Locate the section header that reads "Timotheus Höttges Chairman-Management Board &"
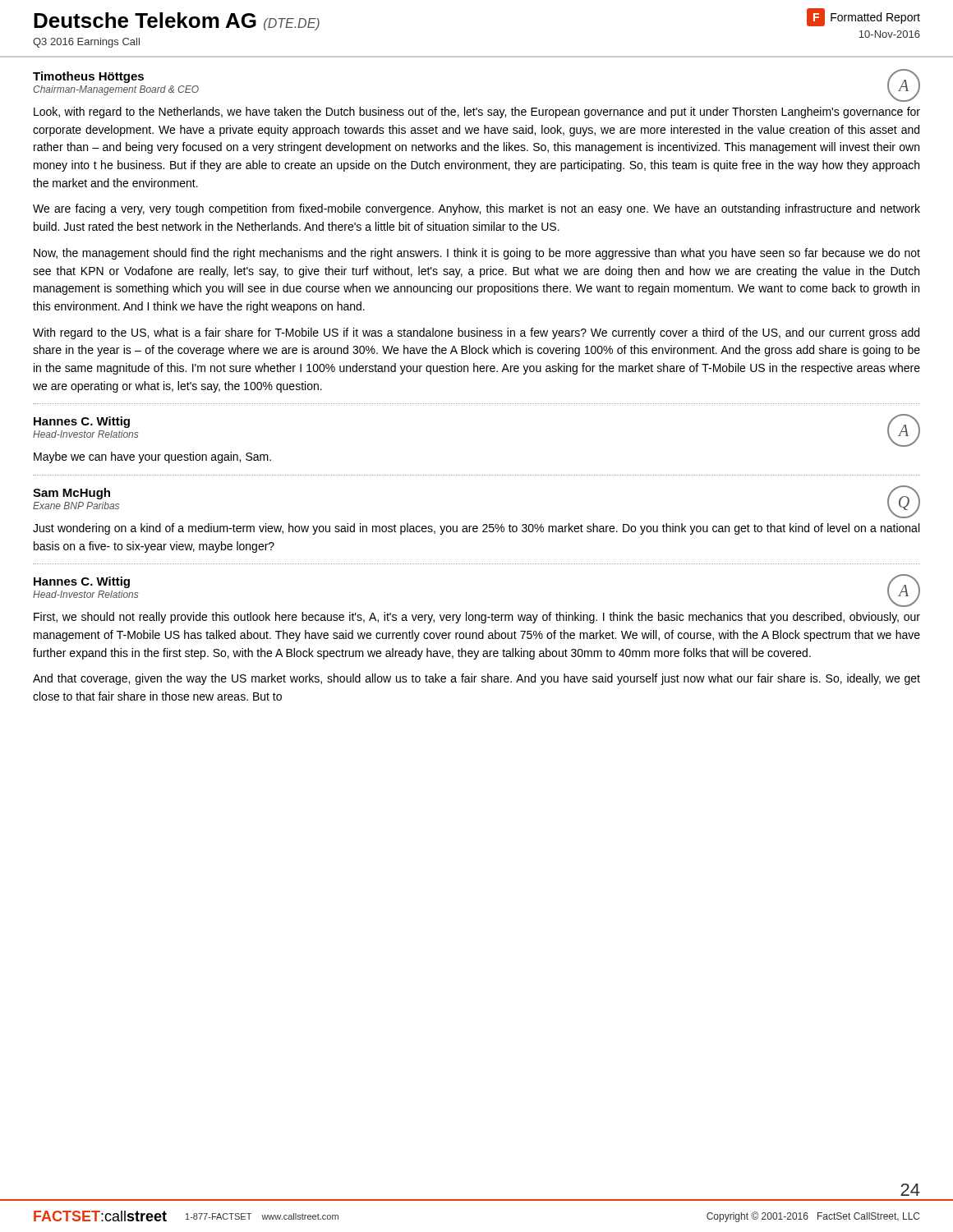953x1232 pixels. (x=126, y=87)
